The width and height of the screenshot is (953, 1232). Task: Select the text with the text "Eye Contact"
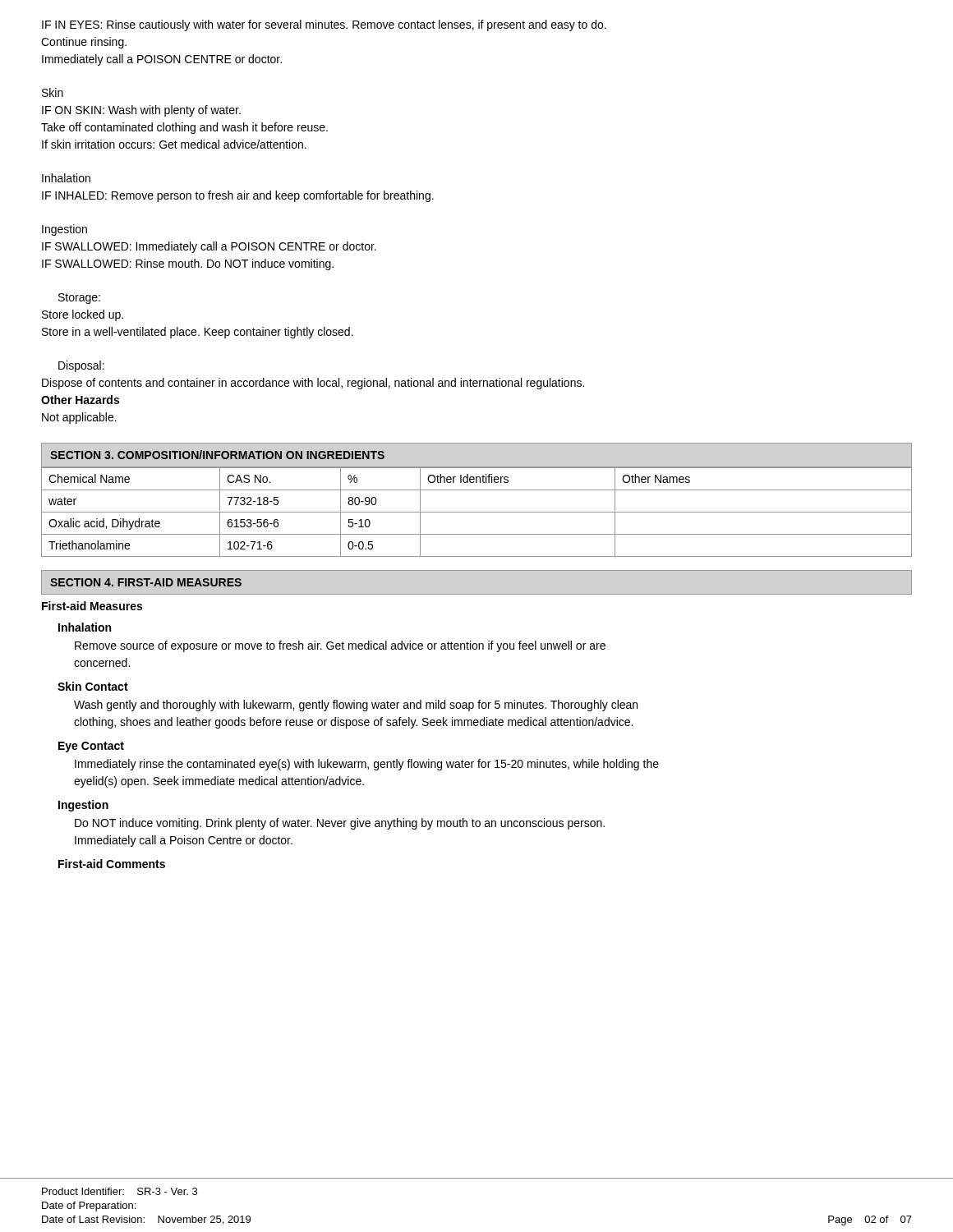coord(91,746)
